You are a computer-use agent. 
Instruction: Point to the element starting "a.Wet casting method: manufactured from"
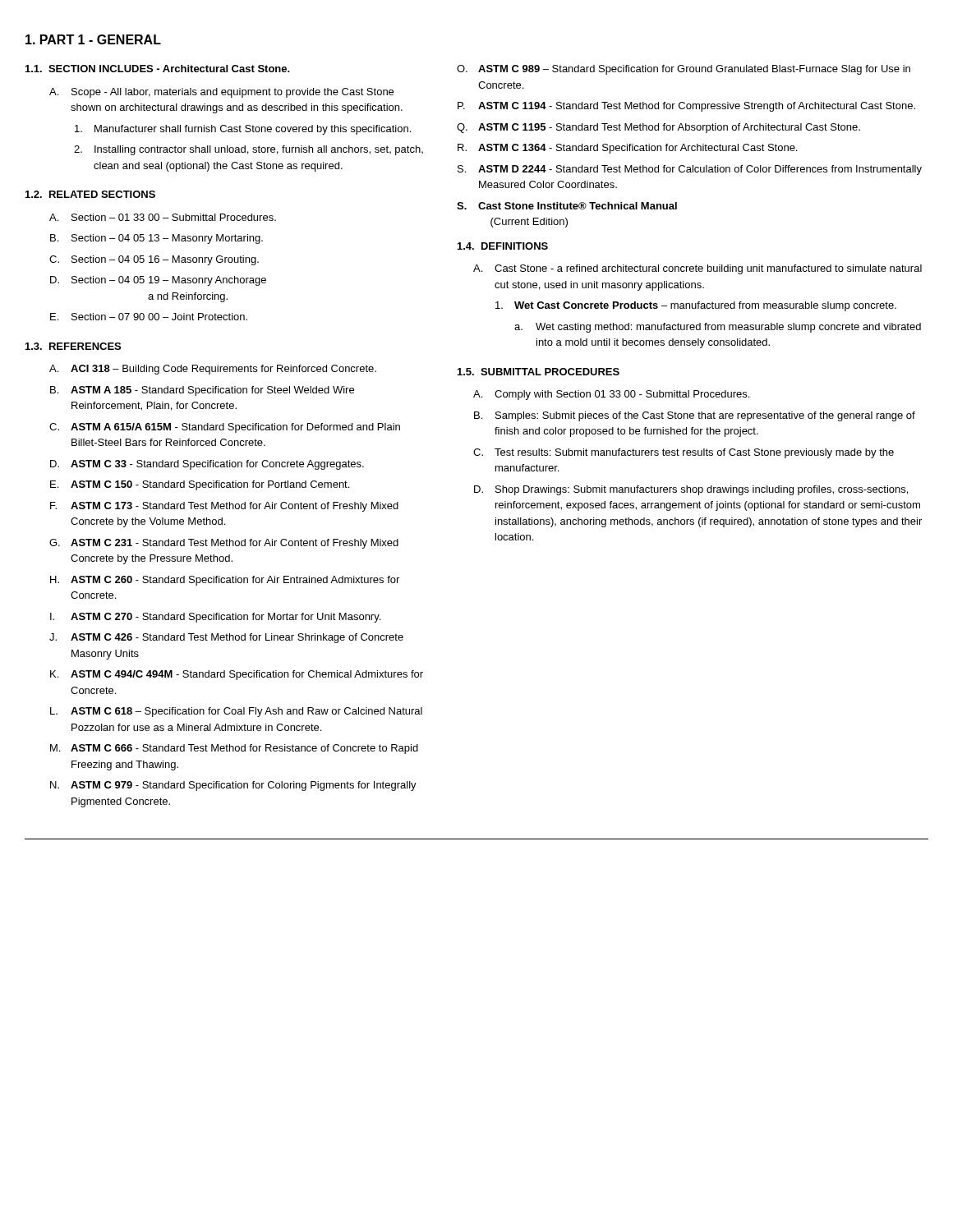pyautogui.click(x=721, y=334)
